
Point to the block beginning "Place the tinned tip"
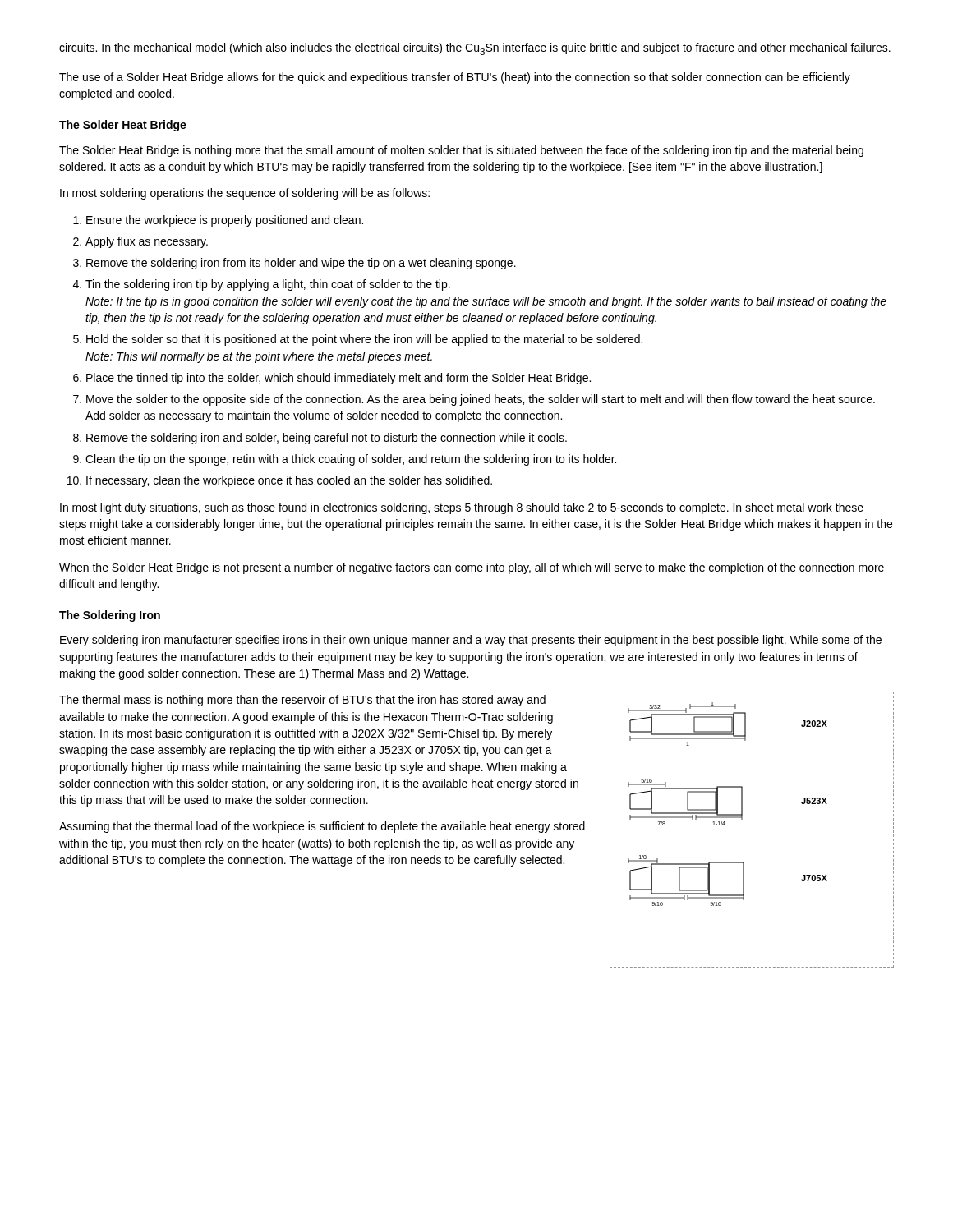[x=339, y=378]
